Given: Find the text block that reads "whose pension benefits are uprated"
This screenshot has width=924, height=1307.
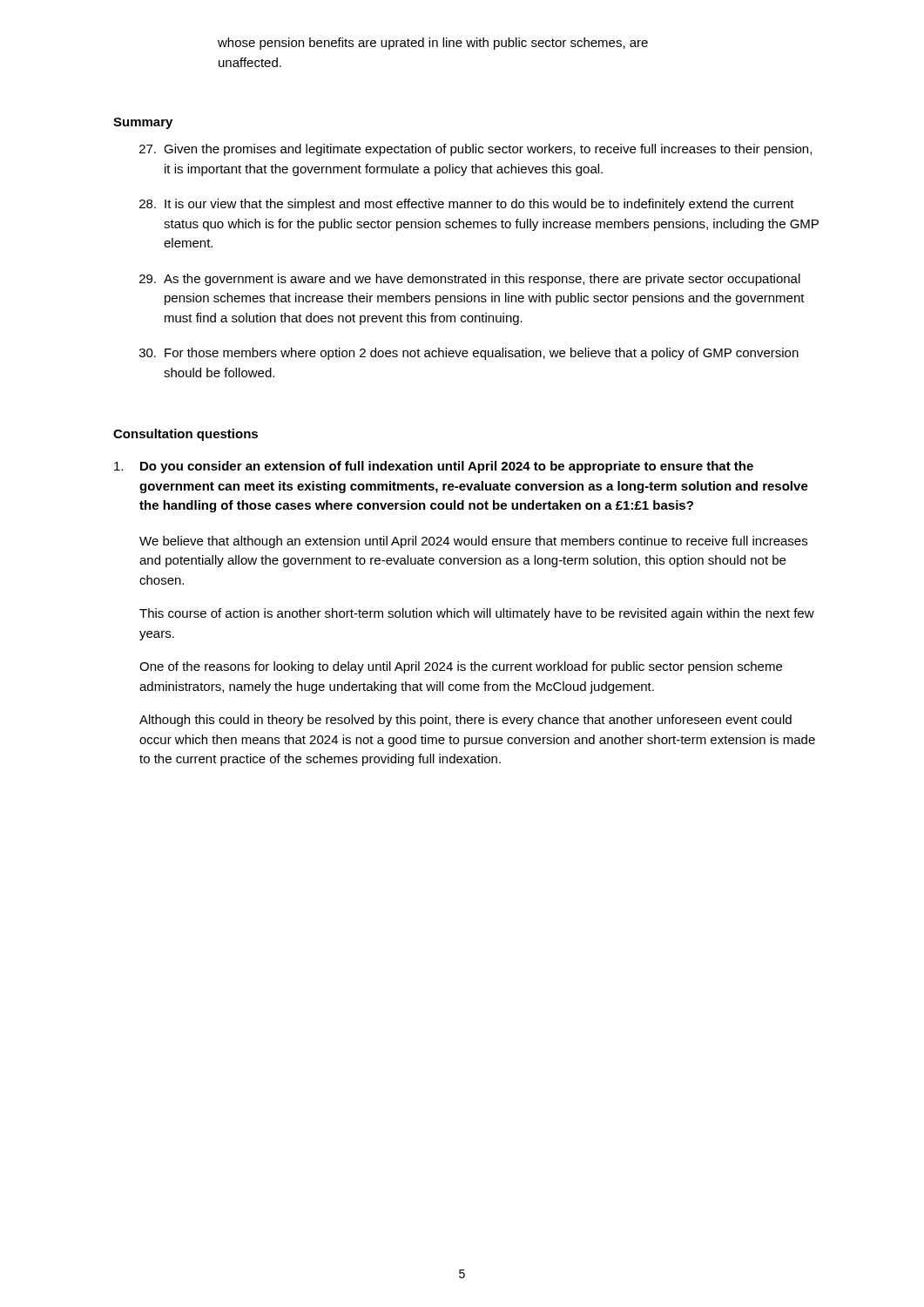Looking at the screenshot, I should [433, 52].
